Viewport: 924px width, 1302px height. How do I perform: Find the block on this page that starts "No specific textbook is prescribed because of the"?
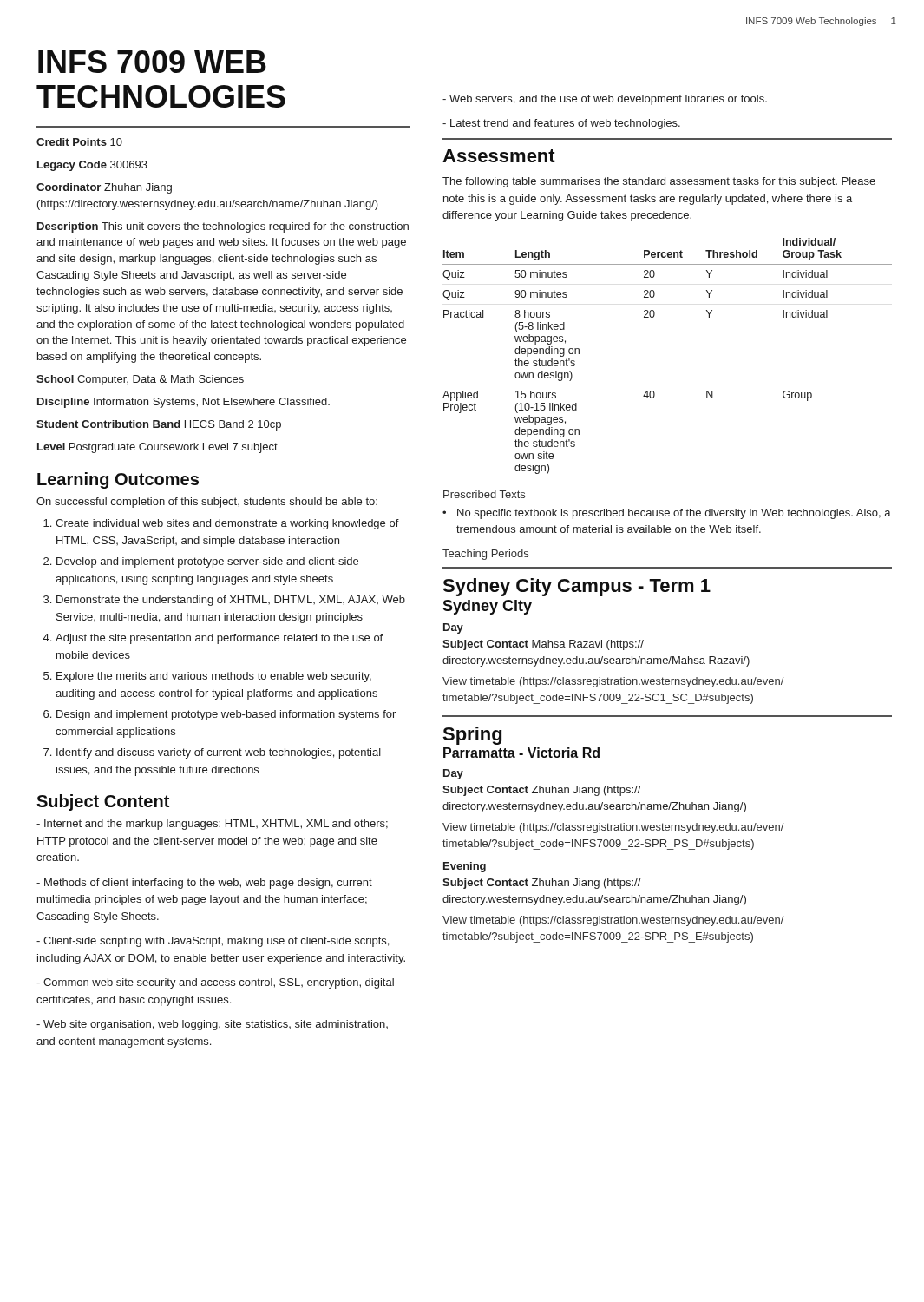pyautogui.click(x=674, y=521)
